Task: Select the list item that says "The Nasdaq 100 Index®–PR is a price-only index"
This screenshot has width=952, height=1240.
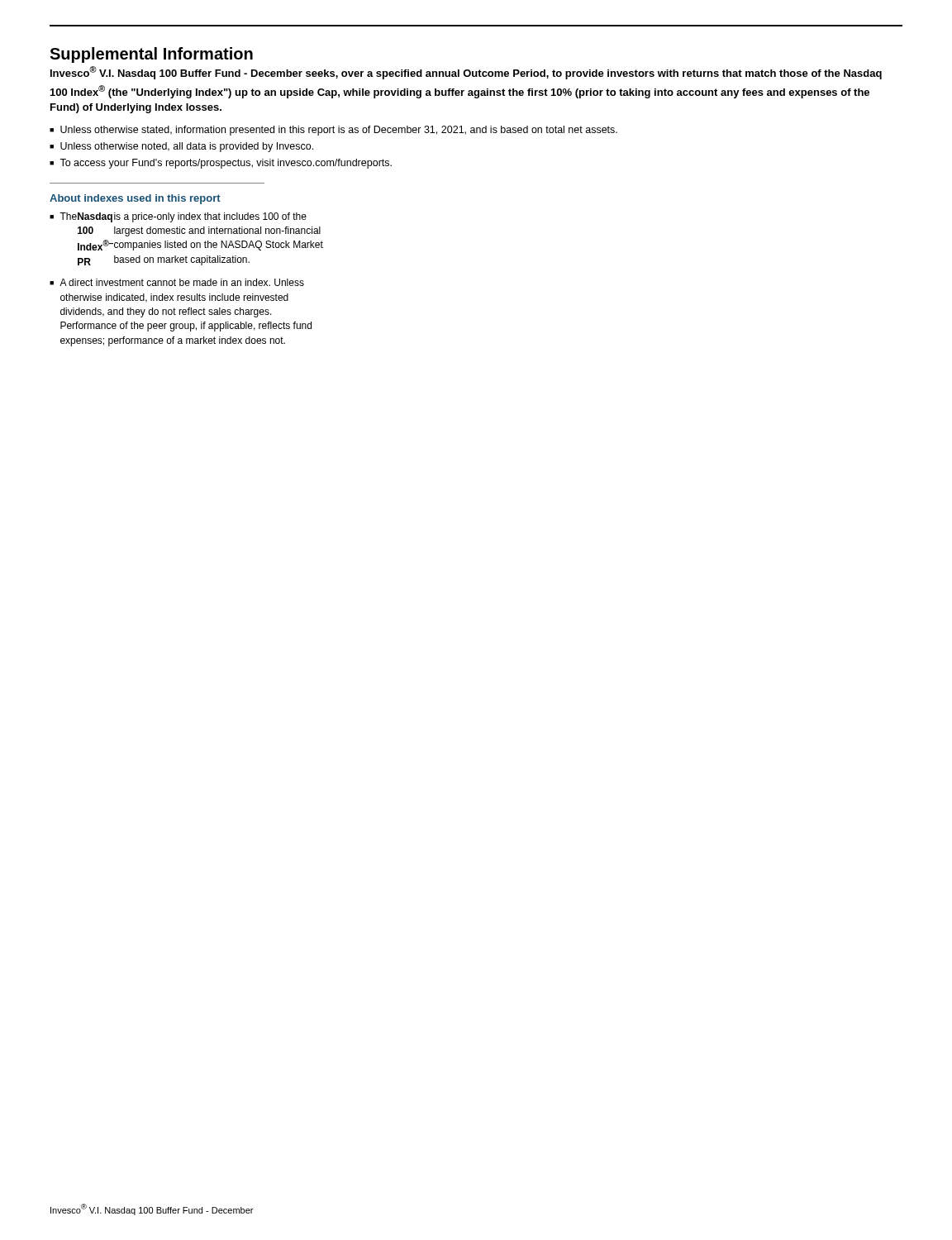Action: click(x=191, y=240)
